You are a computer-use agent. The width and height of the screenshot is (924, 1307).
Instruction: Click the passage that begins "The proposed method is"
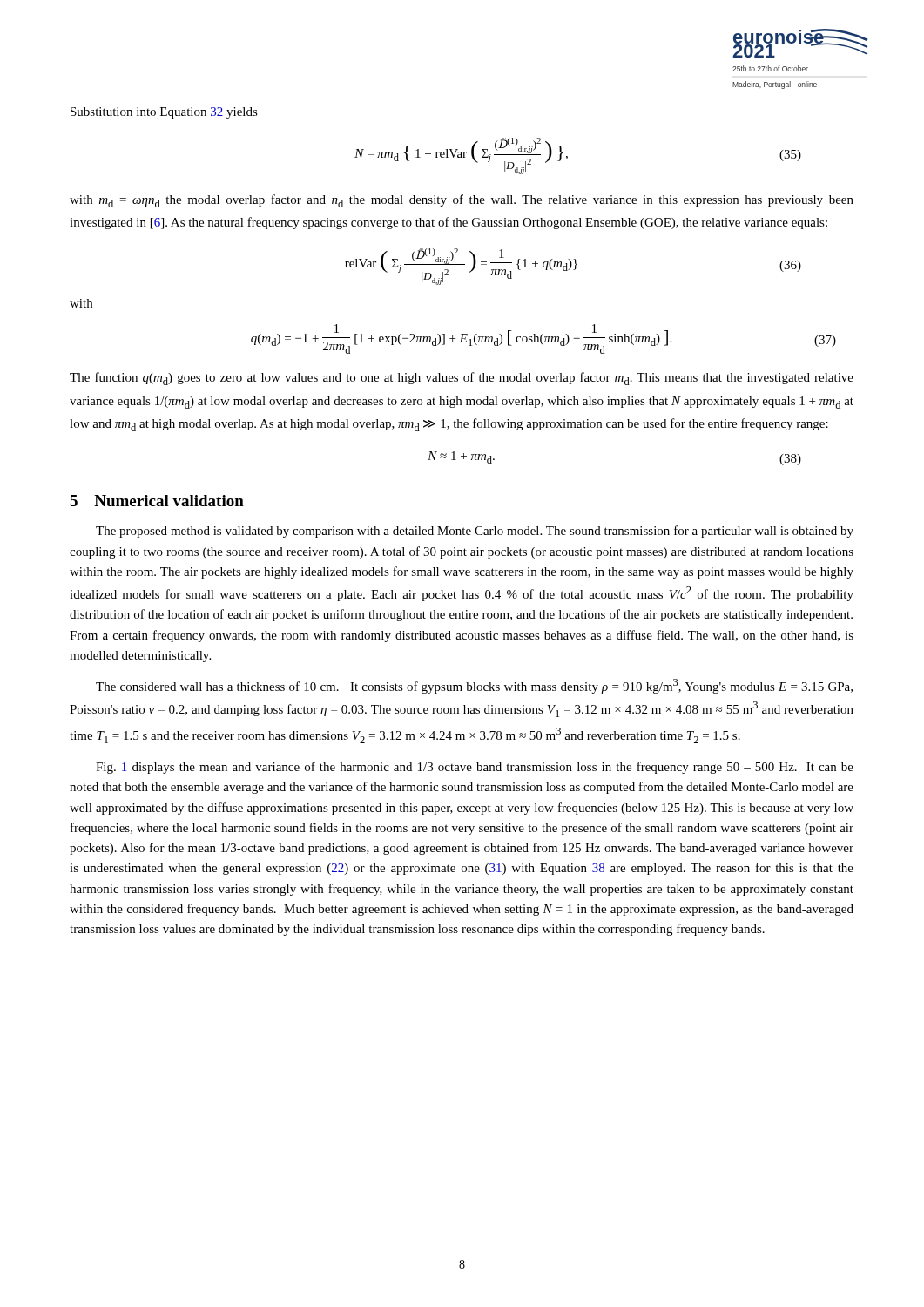[x=462, y=593]
